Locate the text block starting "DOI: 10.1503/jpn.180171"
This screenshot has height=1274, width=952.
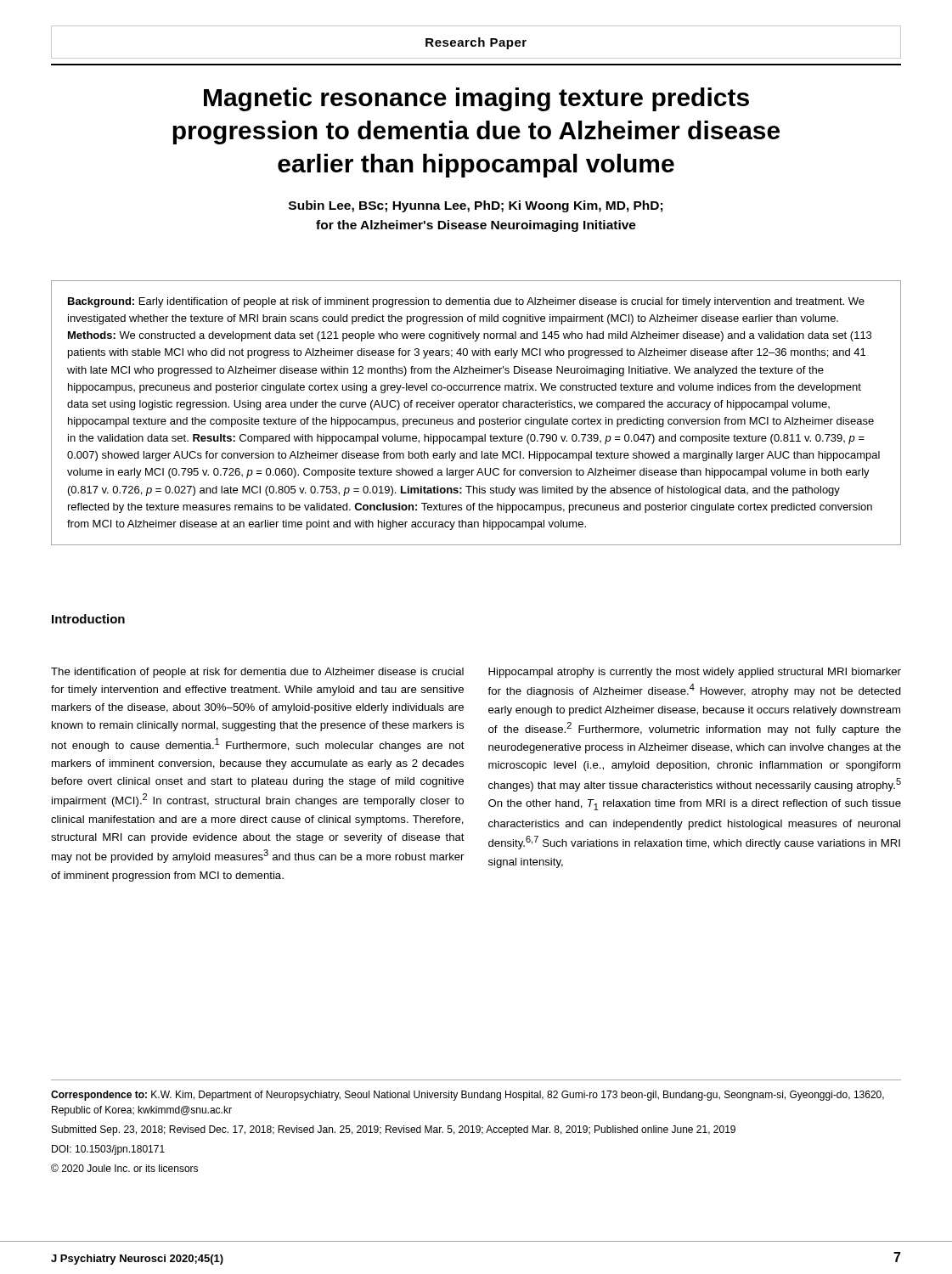click(108, 1149)
